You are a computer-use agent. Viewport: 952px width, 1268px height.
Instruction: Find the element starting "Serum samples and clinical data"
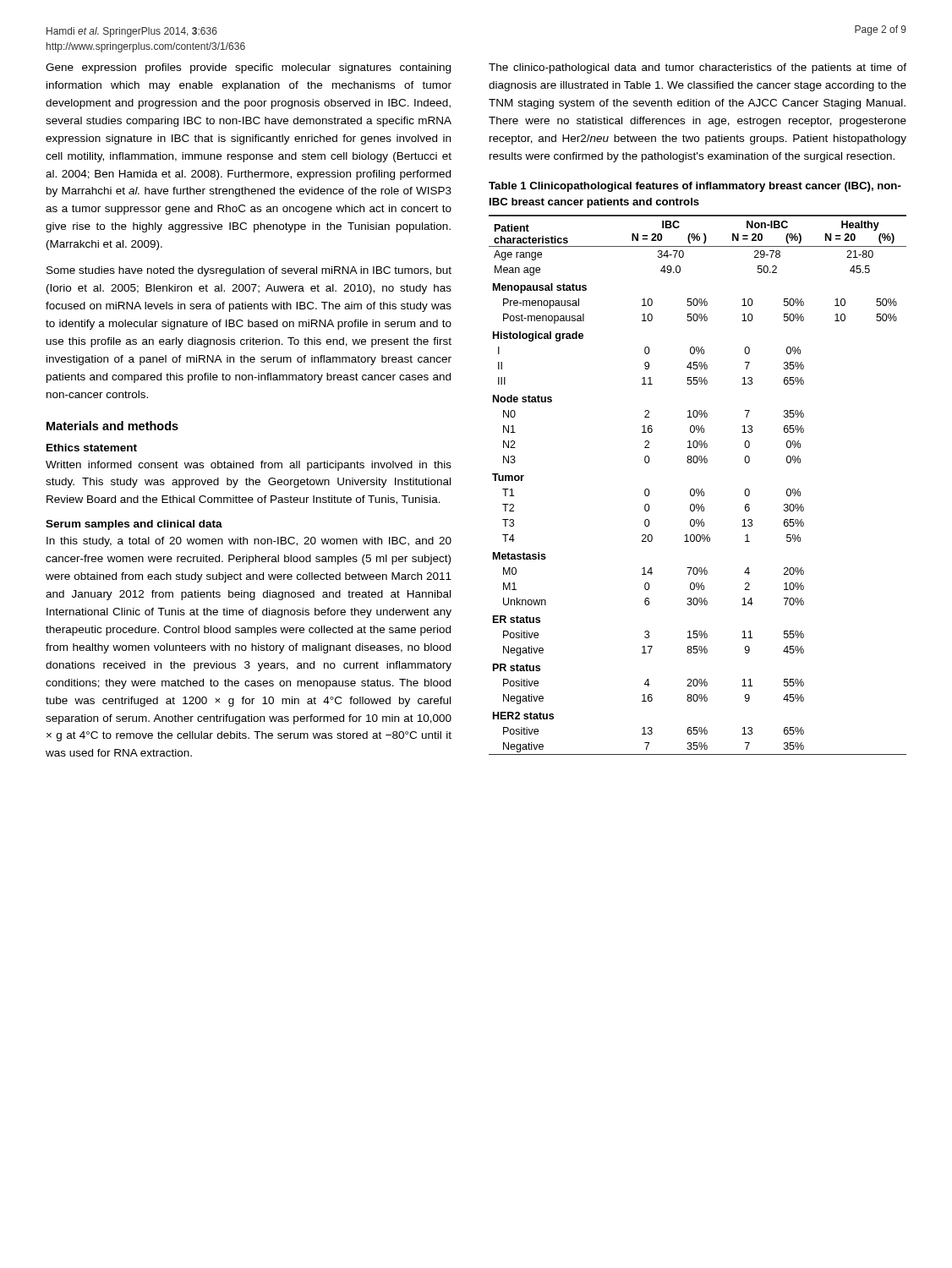[x=134, y=524]
